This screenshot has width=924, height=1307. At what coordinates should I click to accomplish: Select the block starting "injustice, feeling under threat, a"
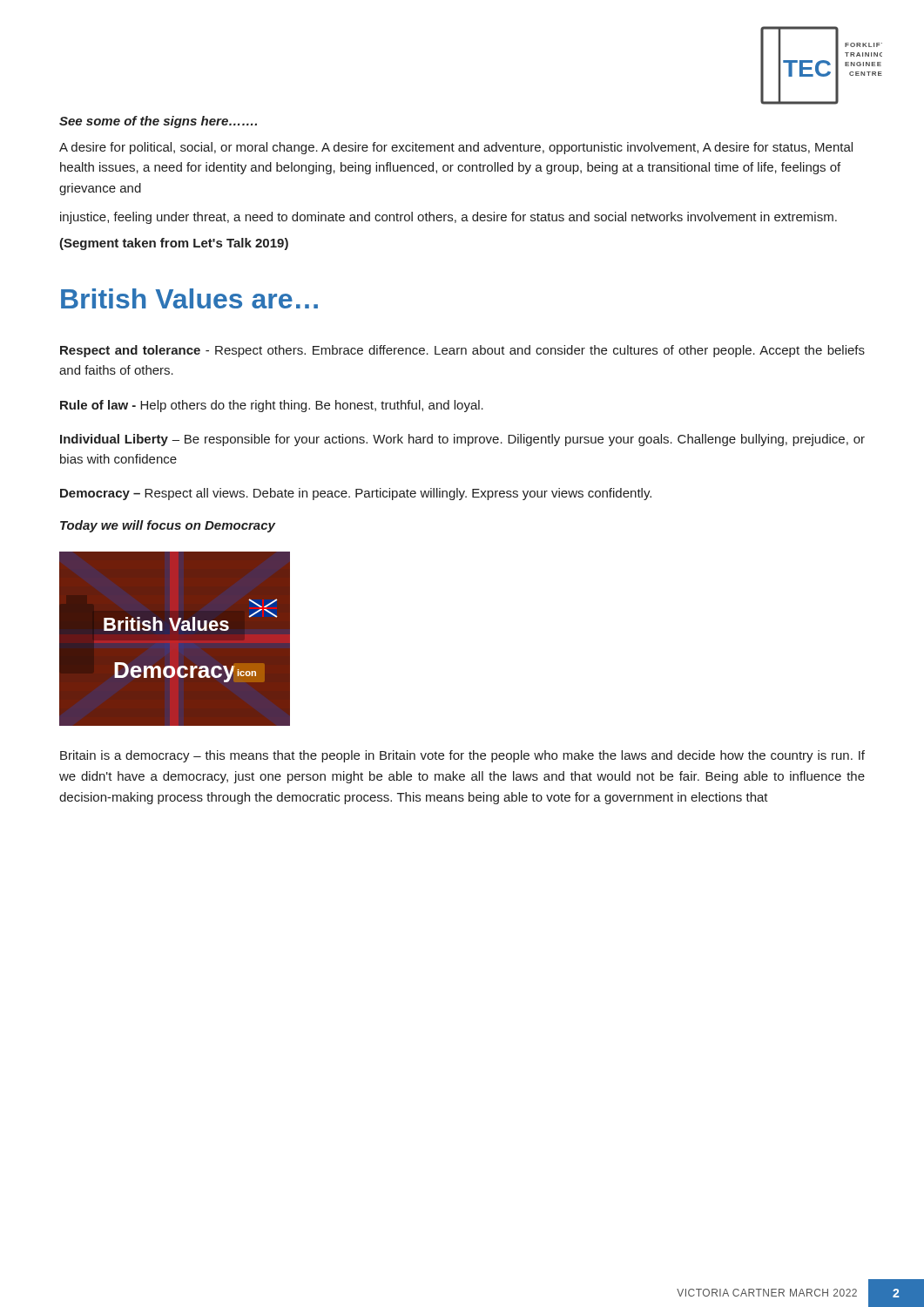448,216
